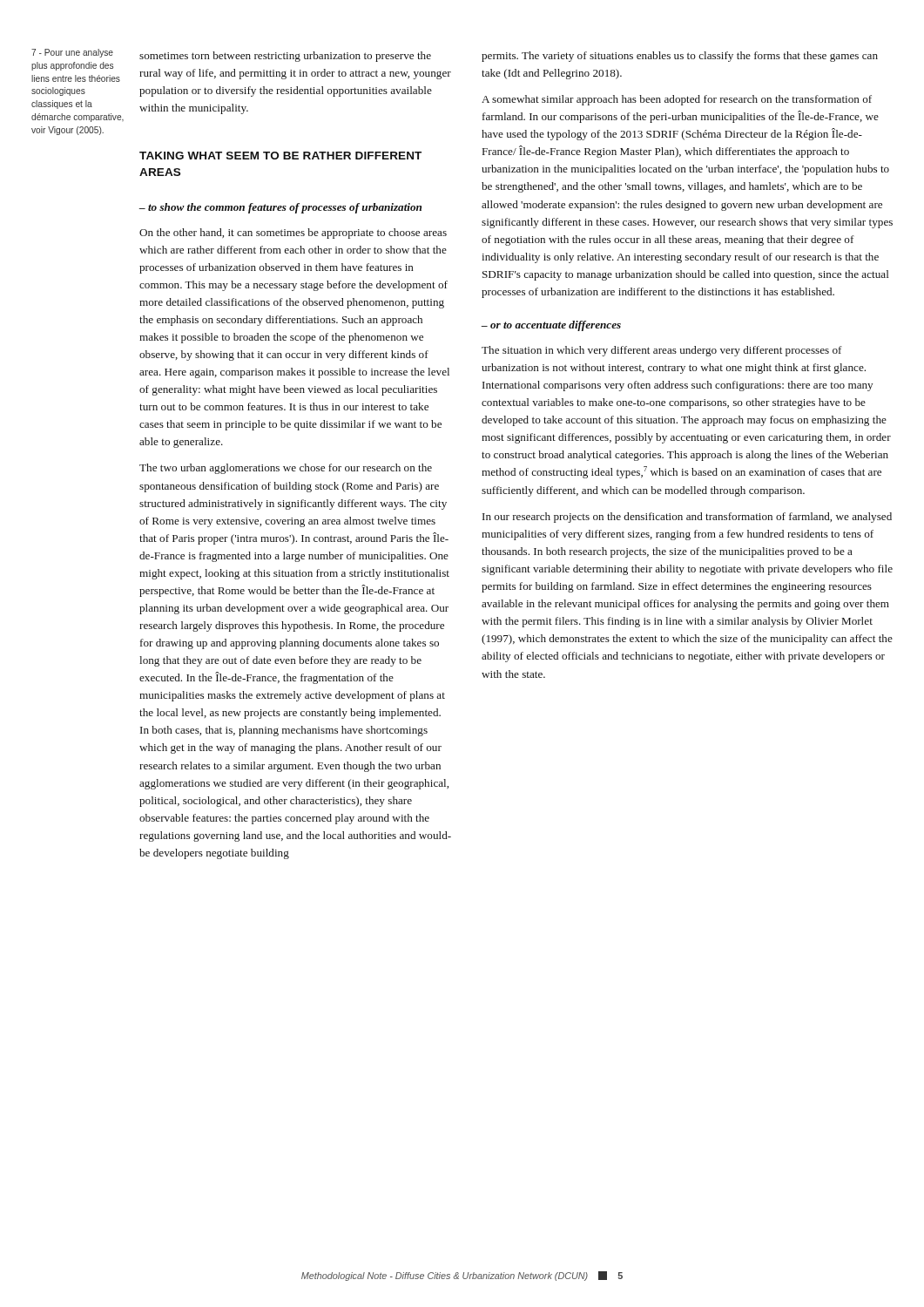The height and width of the screenshot is (1307, 924).
Task: Locate the footnote containing "7 - Pour une analyse plus"
Action: 78,91
